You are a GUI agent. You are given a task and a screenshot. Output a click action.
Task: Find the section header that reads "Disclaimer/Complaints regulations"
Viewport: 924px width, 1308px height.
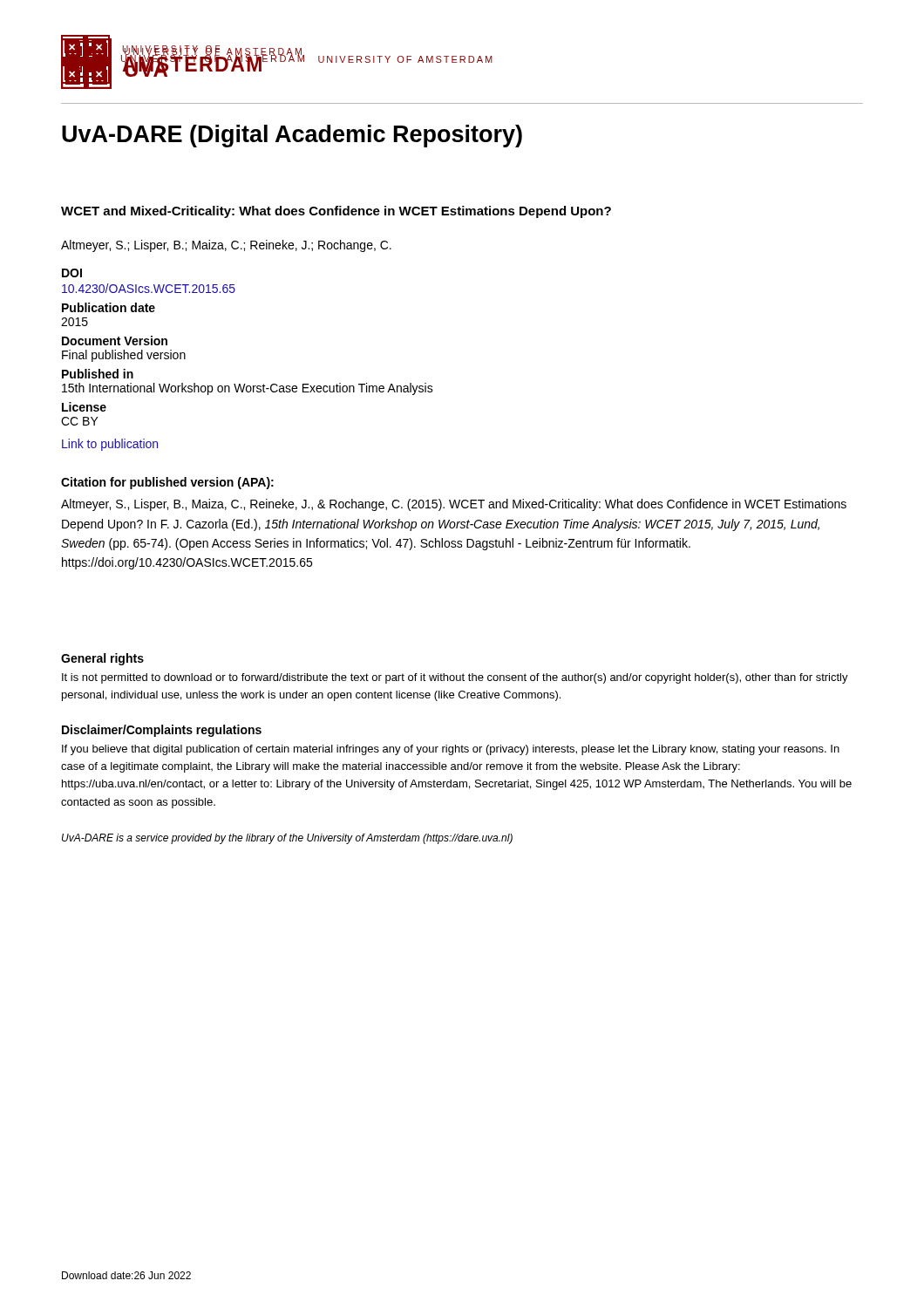[x=161, y=730]
